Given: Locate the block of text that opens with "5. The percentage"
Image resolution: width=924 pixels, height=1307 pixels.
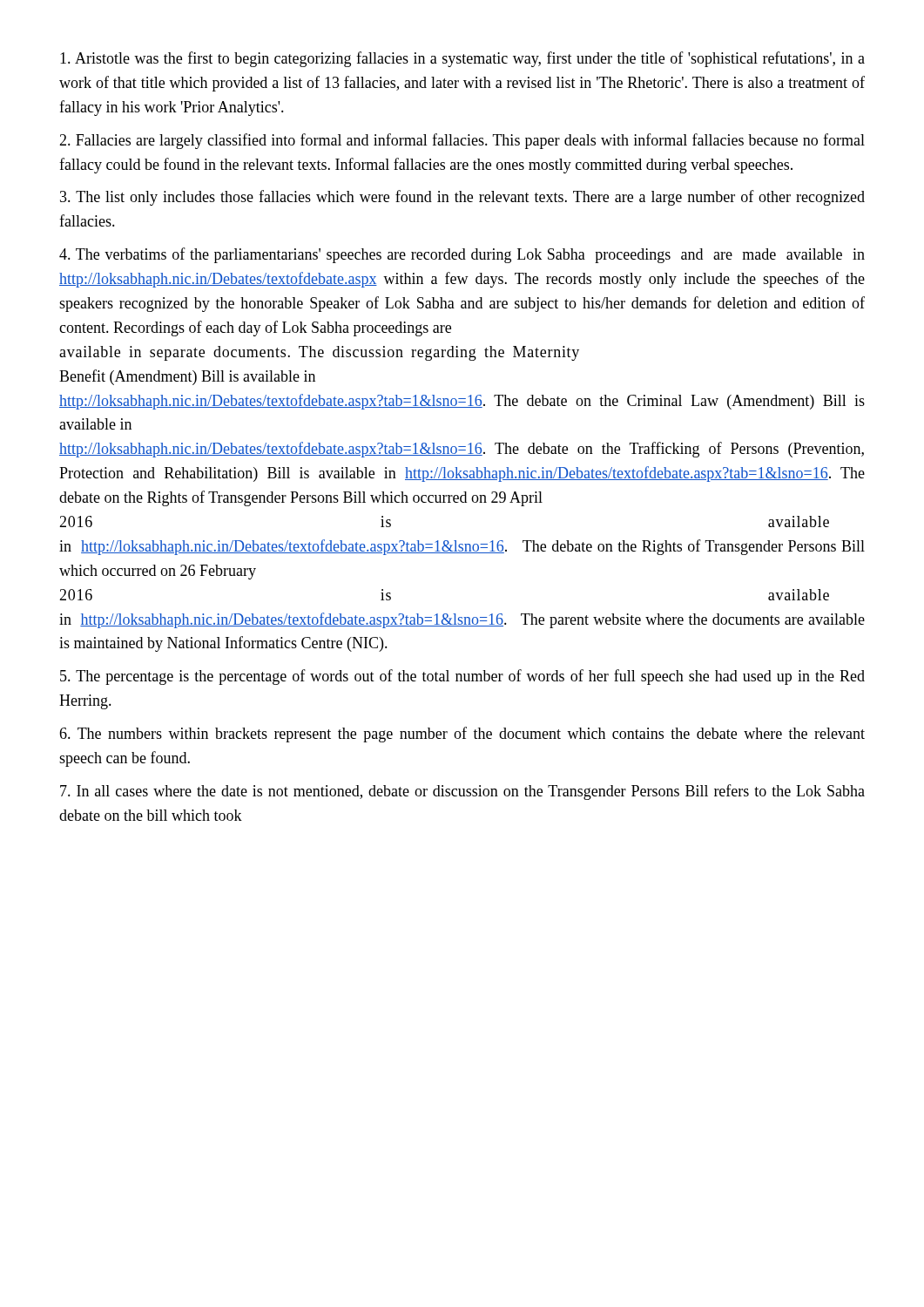Looking at the screenshot, I should (x=462, y=689).
